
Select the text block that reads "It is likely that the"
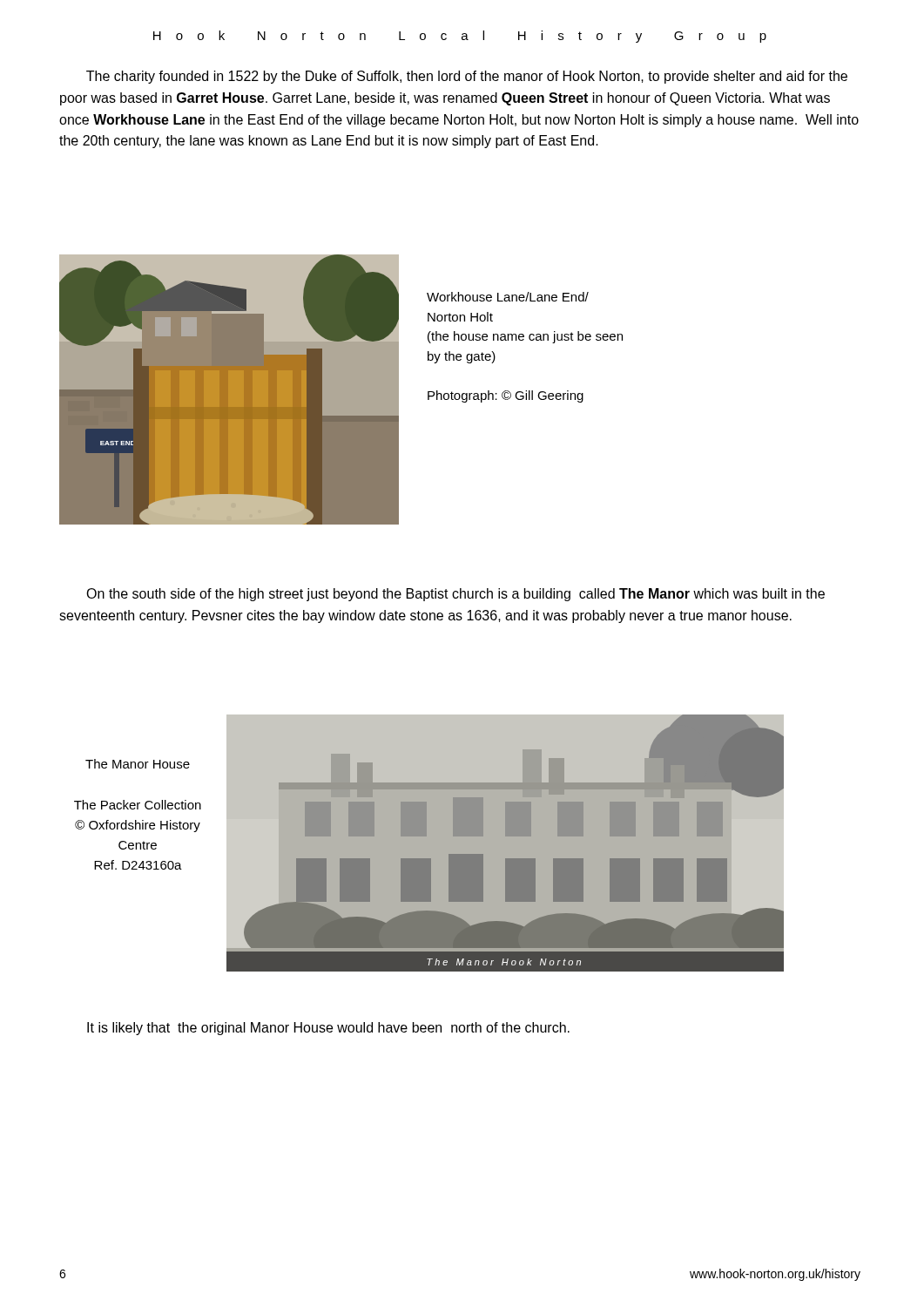315,1028
